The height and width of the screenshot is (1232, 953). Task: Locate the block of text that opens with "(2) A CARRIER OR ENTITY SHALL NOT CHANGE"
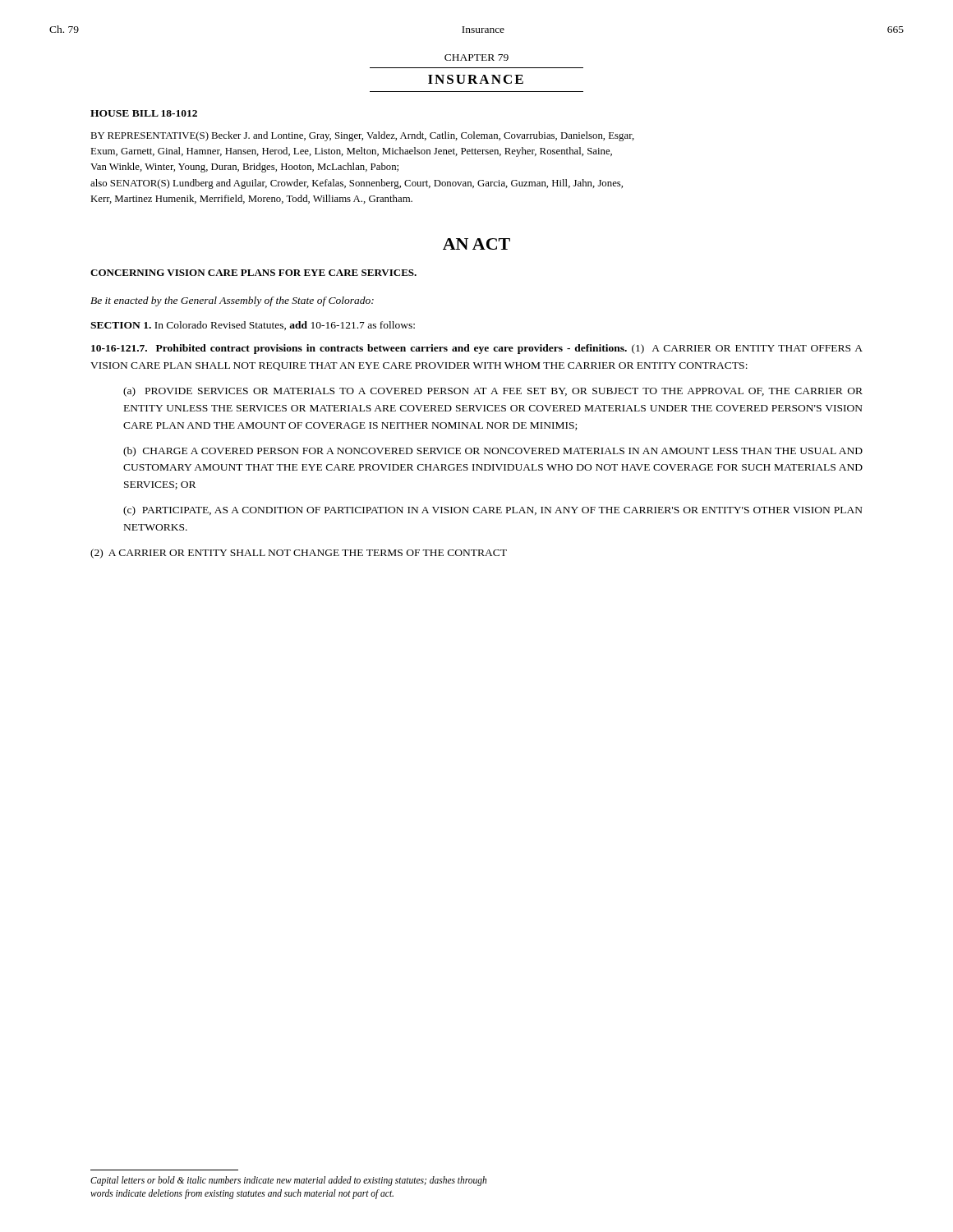pyautogui.click(x=299, y=552)
